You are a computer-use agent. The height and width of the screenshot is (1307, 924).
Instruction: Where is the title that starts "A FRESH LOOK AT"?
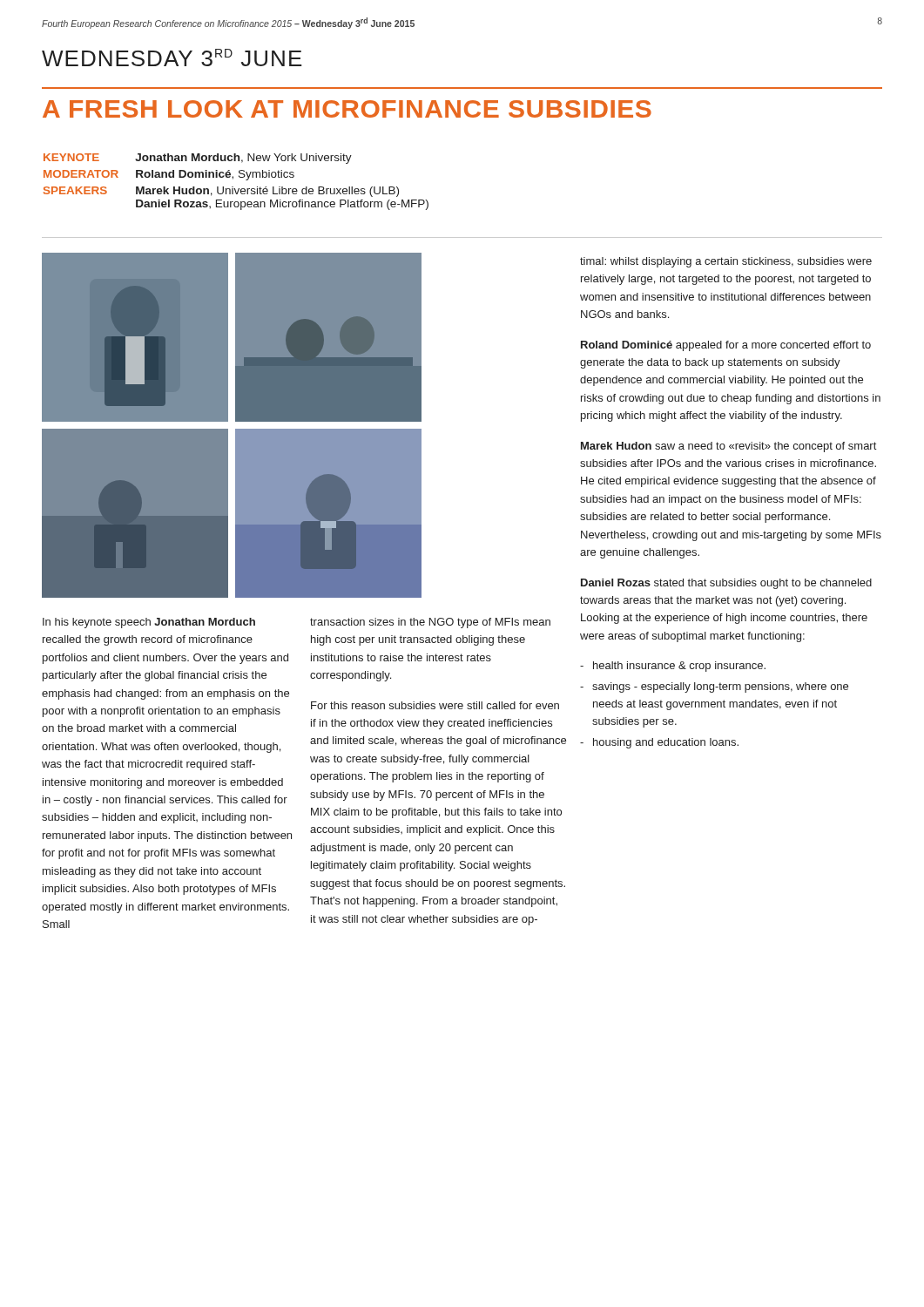tap(347, 108)
